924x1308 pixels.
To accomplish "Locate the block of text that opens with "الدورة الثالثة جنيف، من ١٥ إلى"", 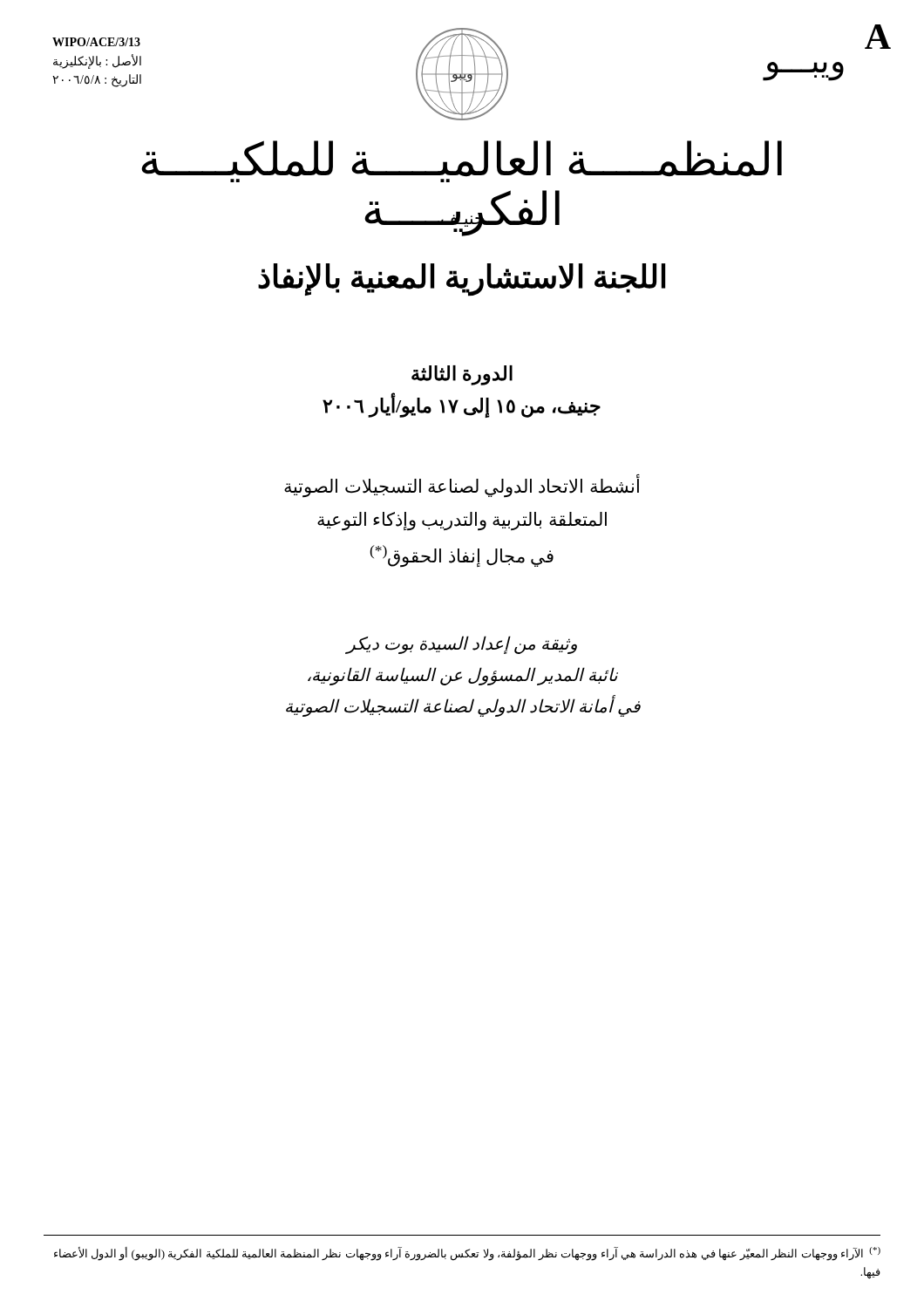I will tap(462, 390).
